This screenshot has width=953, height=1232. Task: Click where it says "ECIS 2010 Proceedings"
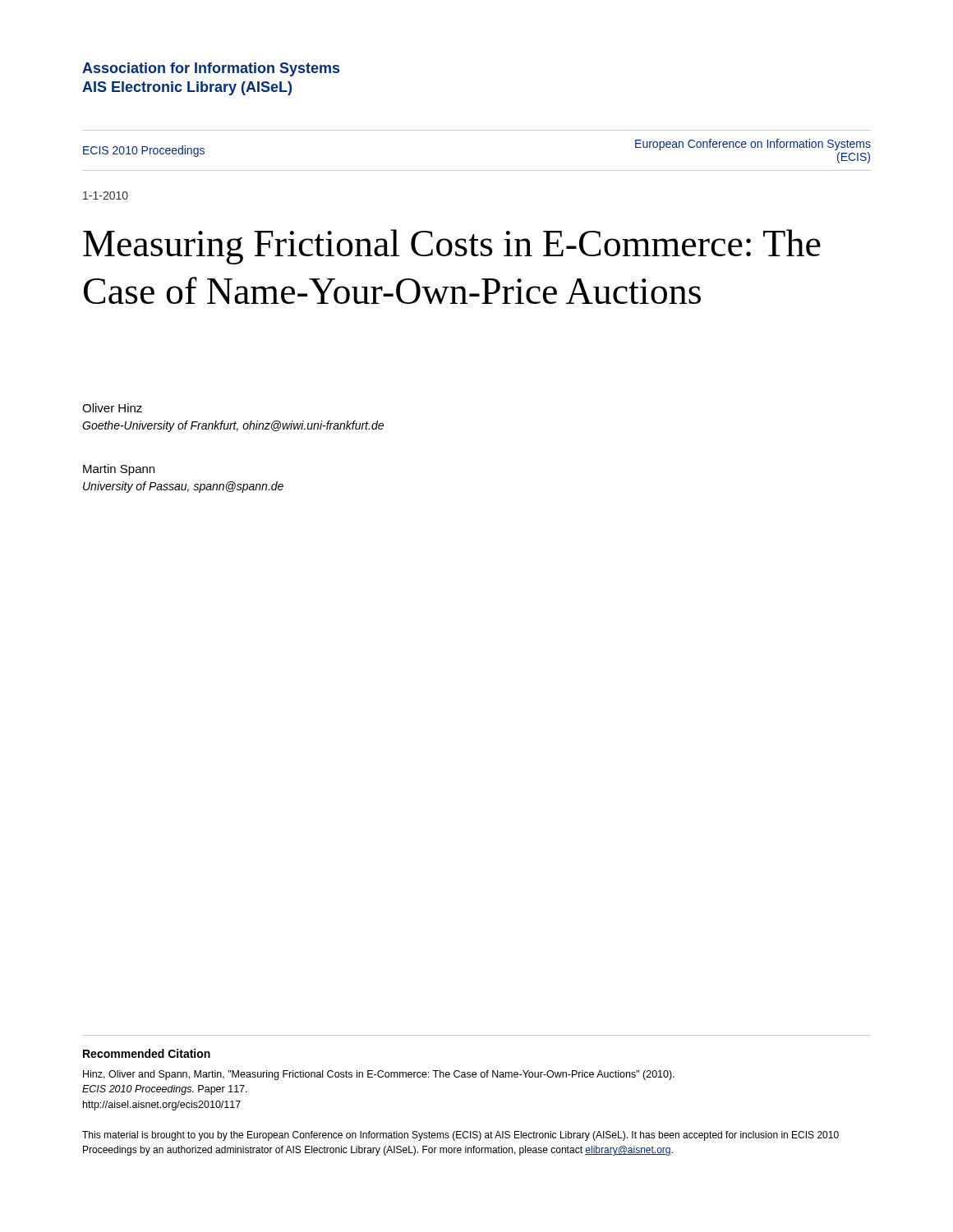click(x=144, y=150)
